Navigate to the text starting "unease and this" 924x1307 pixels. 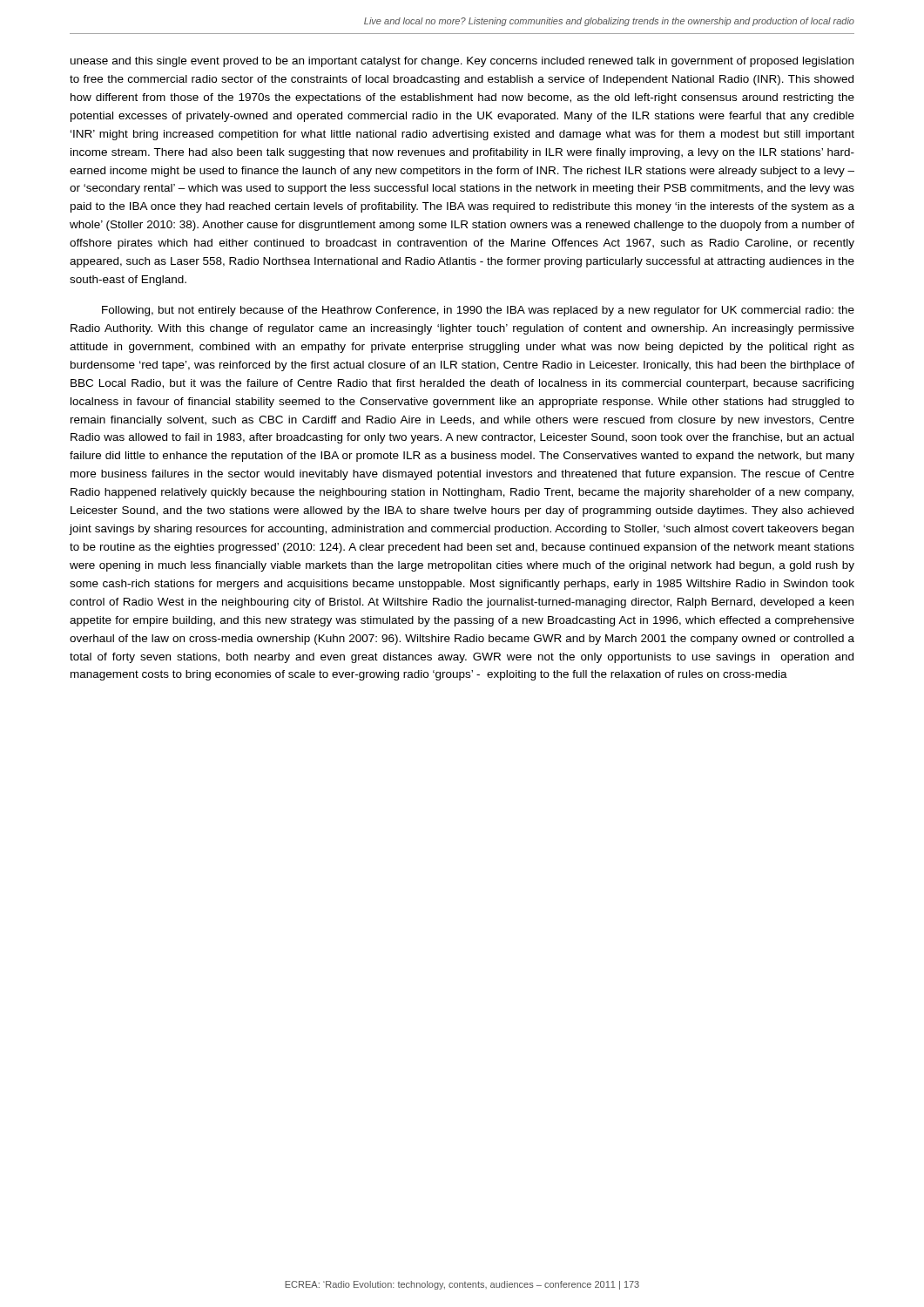coord(462,171)
